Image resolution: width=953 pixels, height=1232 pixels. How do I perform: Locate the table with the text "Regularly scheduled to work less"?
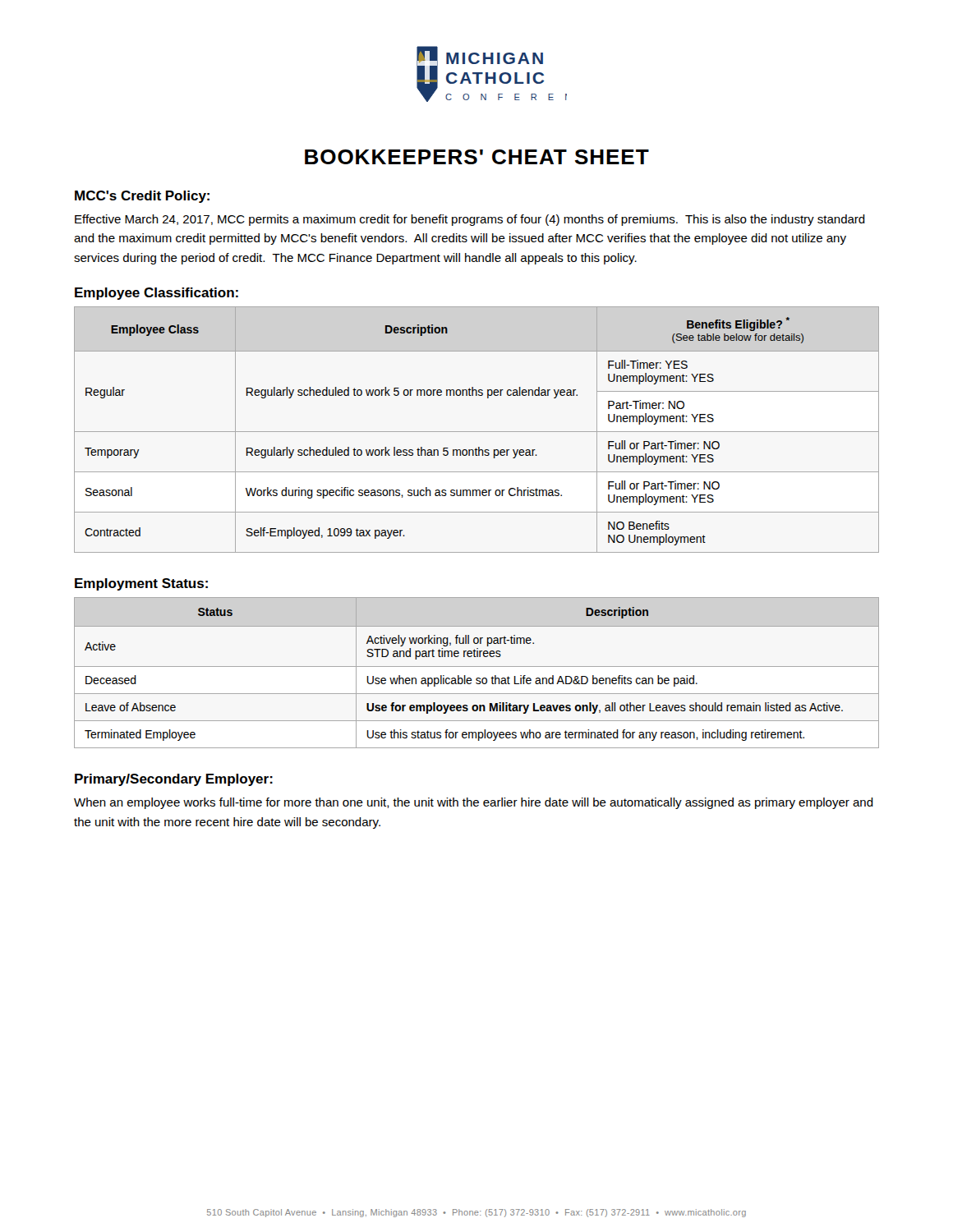click(476, 430)
